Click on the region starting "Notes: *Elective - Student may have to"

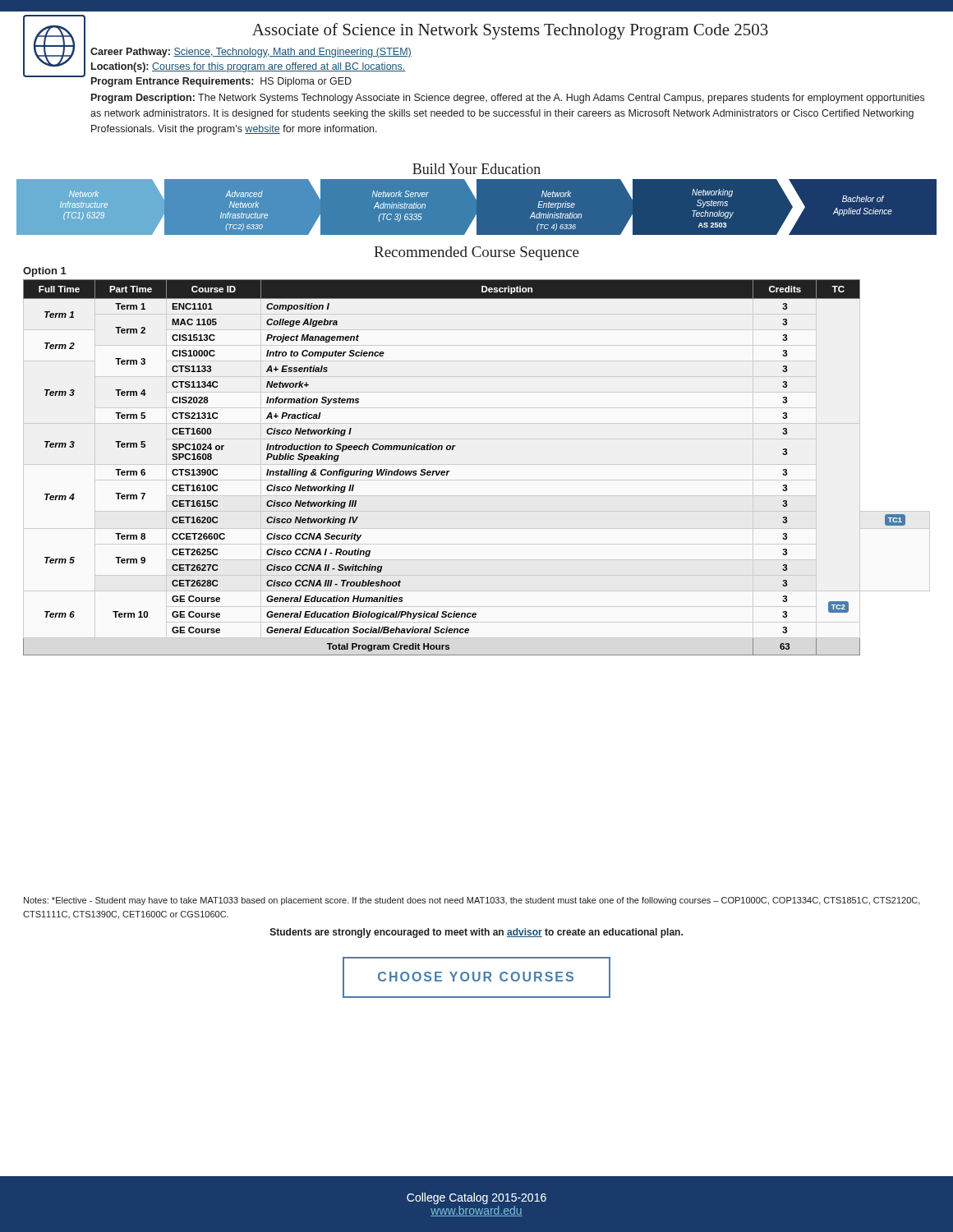click(x=472, y=907)
